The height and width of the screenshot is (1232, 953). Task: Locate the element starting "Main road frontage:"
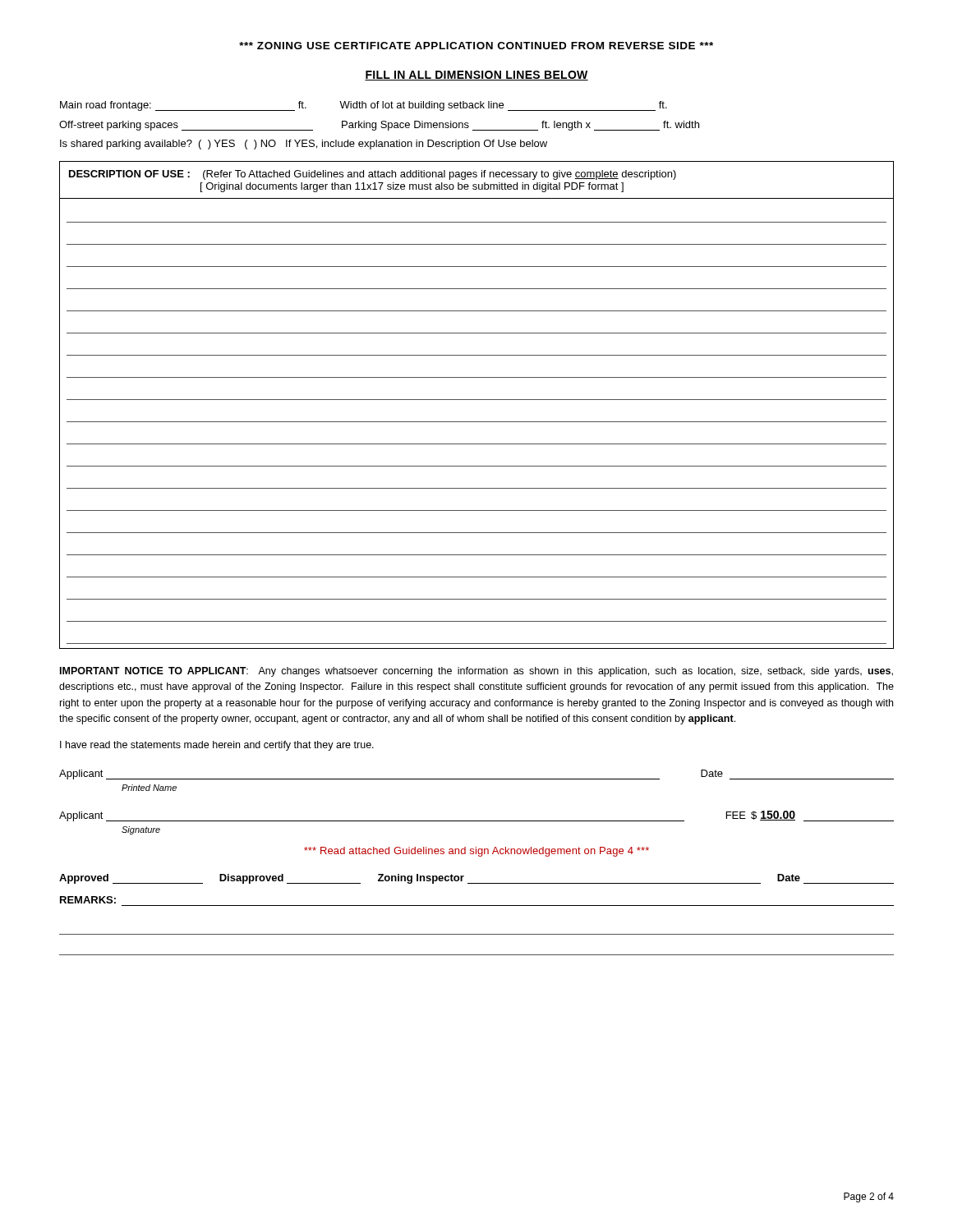tap(363, 104)
